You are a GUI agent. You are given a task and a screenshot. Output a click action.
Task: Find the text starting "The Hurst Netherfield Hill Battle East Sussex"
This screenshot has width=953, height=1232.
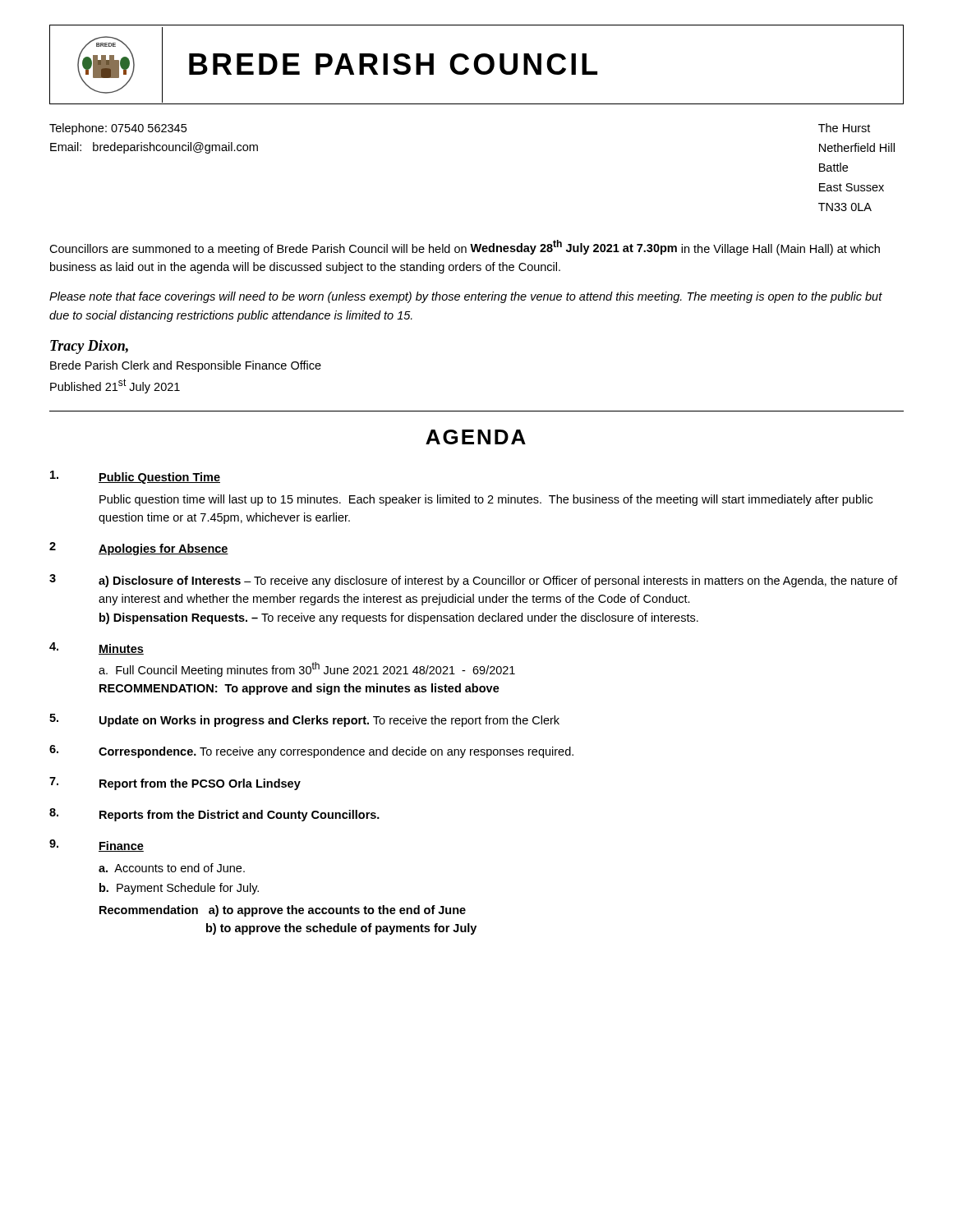click(857, 167)
